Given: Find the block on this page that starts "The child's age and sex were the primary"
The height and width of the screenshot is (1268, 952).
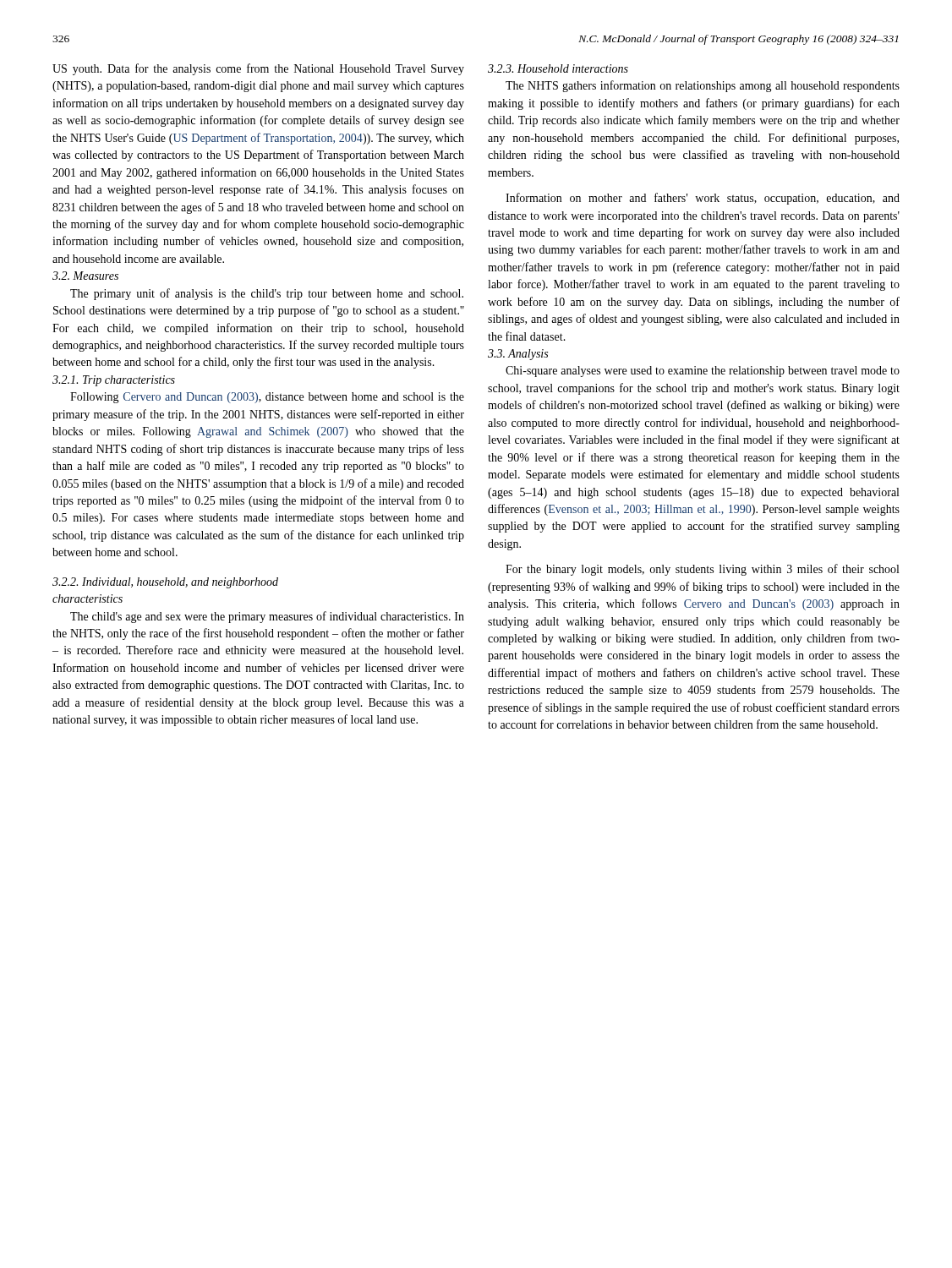Looking at the screenshot, I should pyautogui.click(x=258, y=669).
